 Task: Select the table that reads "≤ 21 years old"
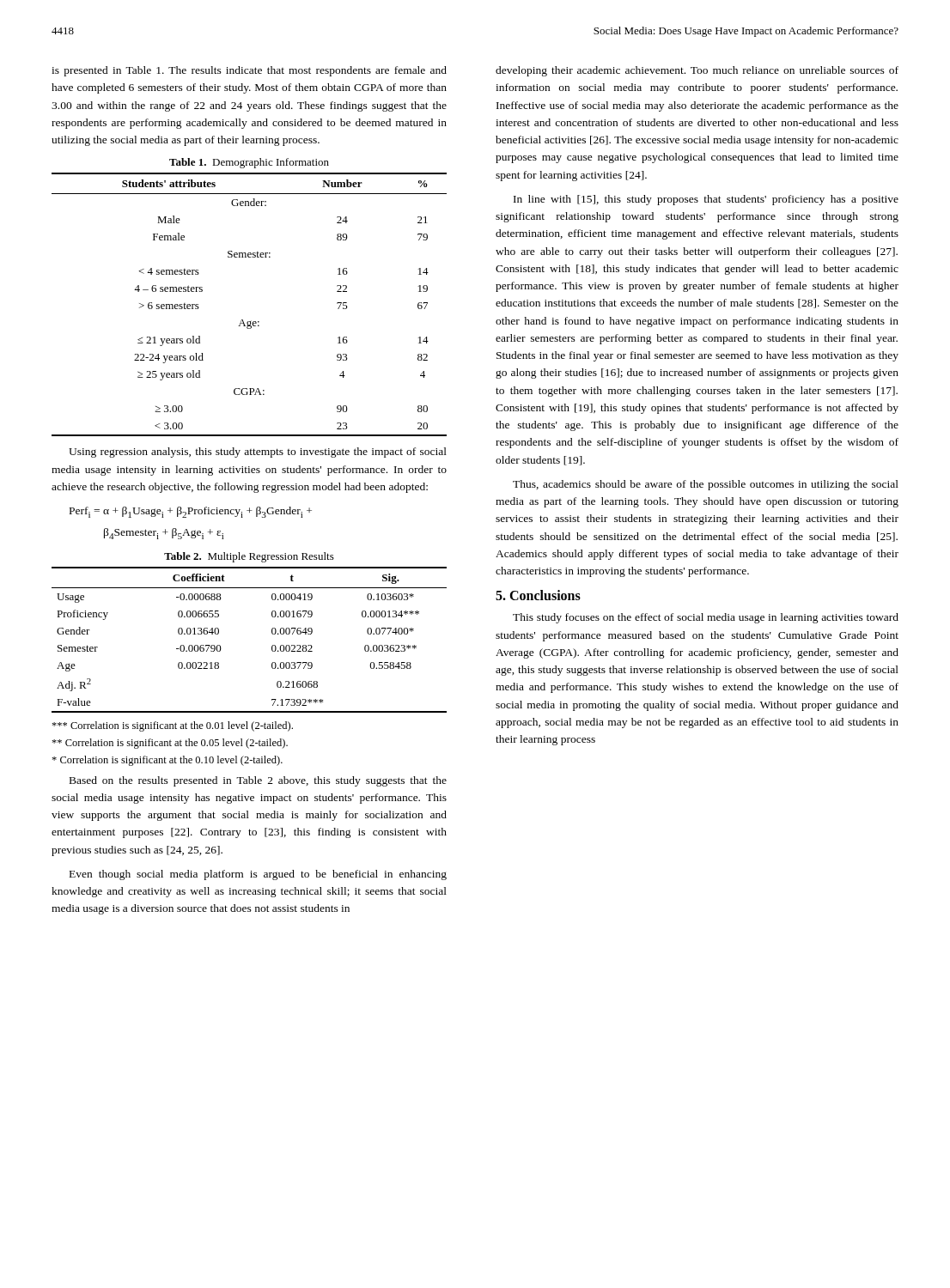click(249, 305)
